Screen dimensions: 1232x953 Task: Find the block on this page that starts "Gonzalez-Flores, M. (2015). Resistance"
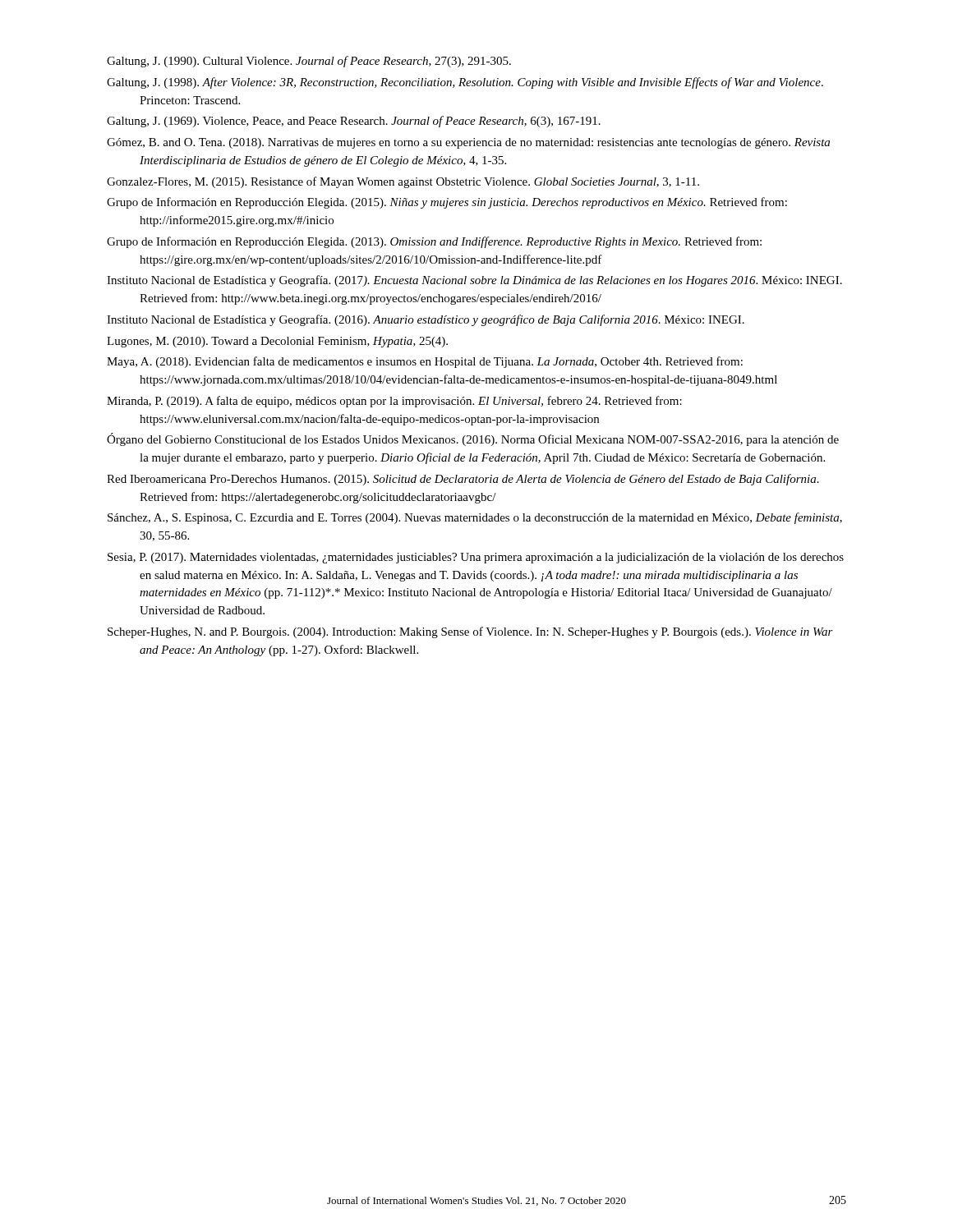click(x=403, y=181)
